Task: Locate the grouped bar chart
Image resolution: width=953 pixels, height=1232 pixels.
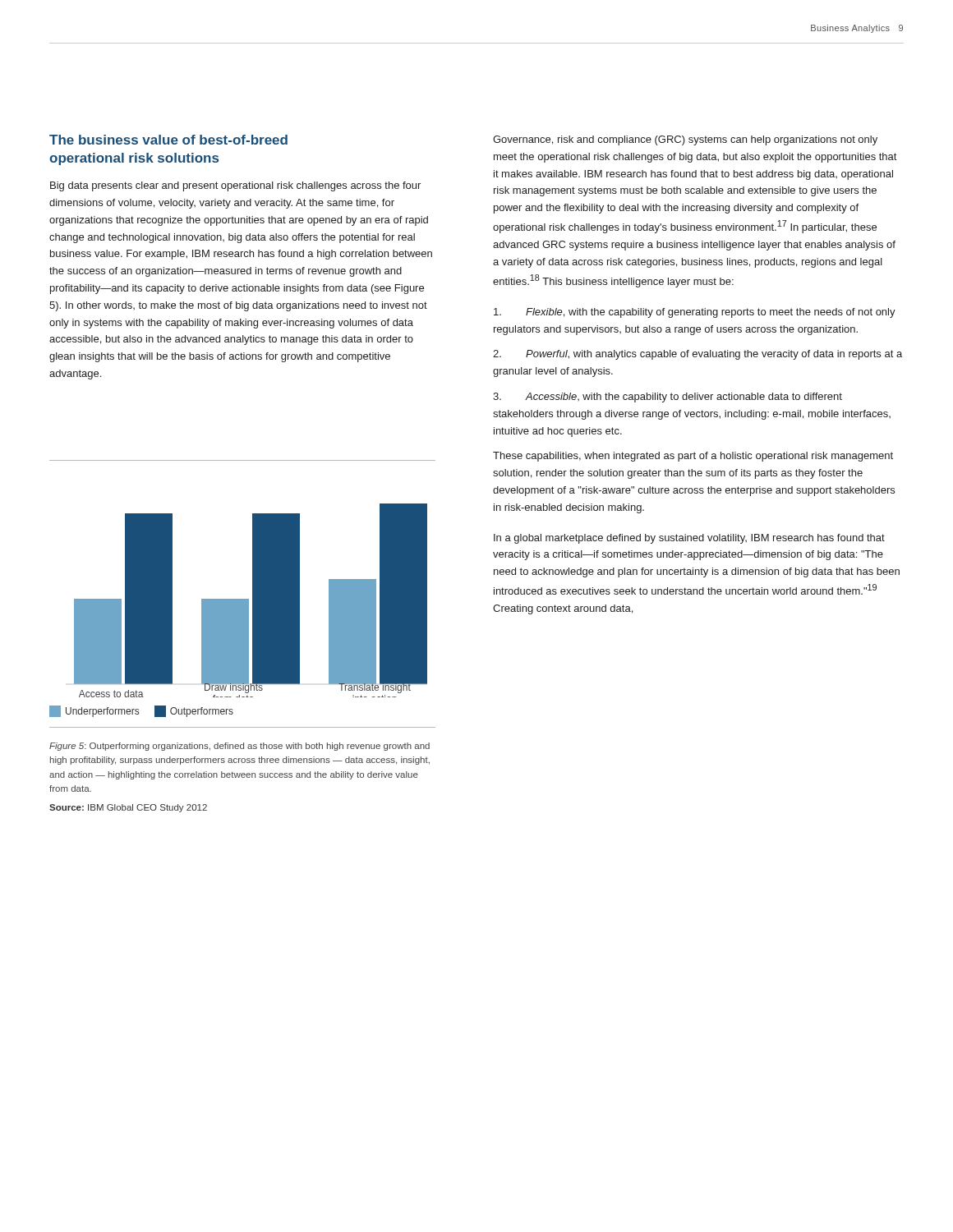Action: [242, 596]
